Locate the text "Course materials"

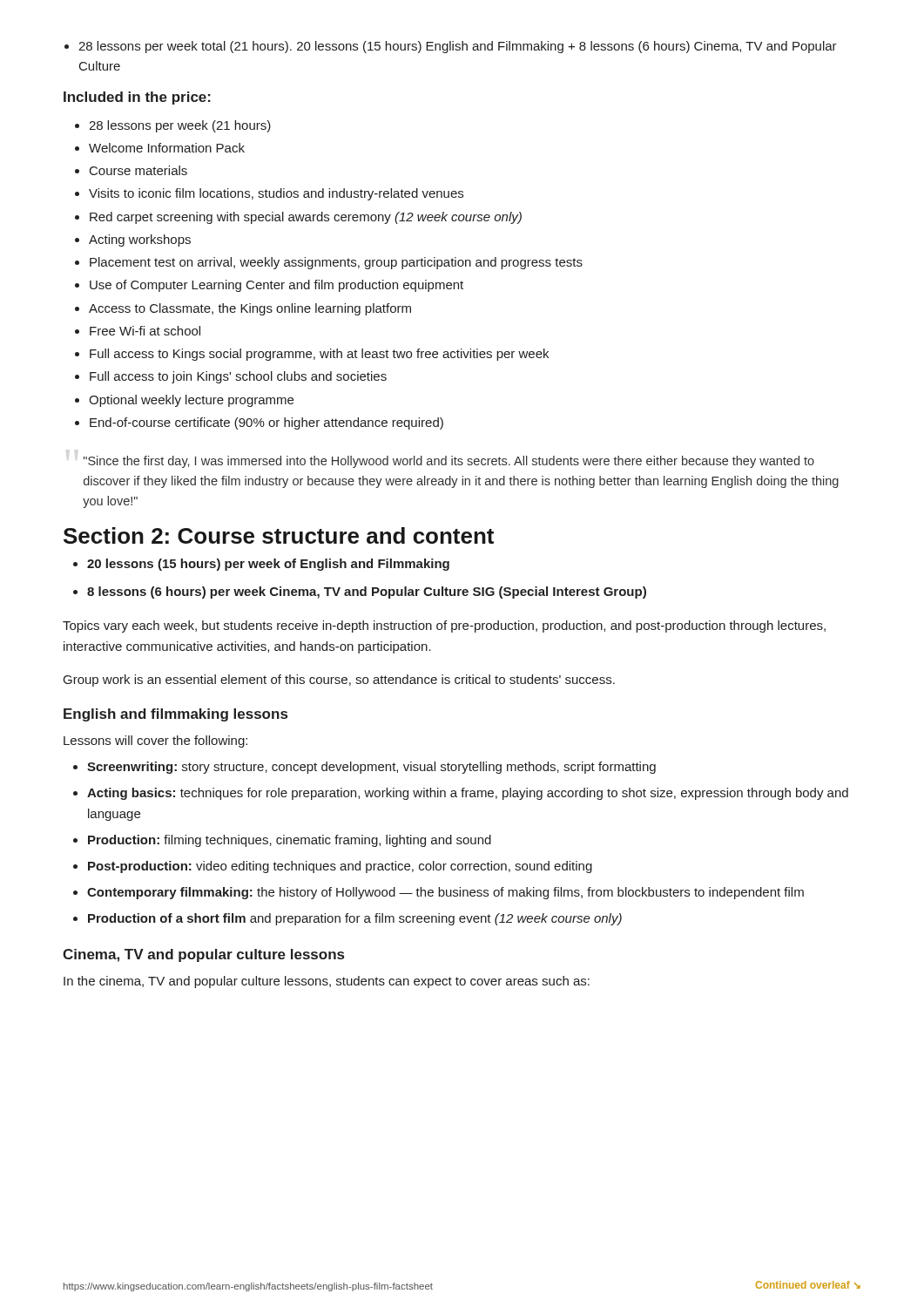point(138,170)
